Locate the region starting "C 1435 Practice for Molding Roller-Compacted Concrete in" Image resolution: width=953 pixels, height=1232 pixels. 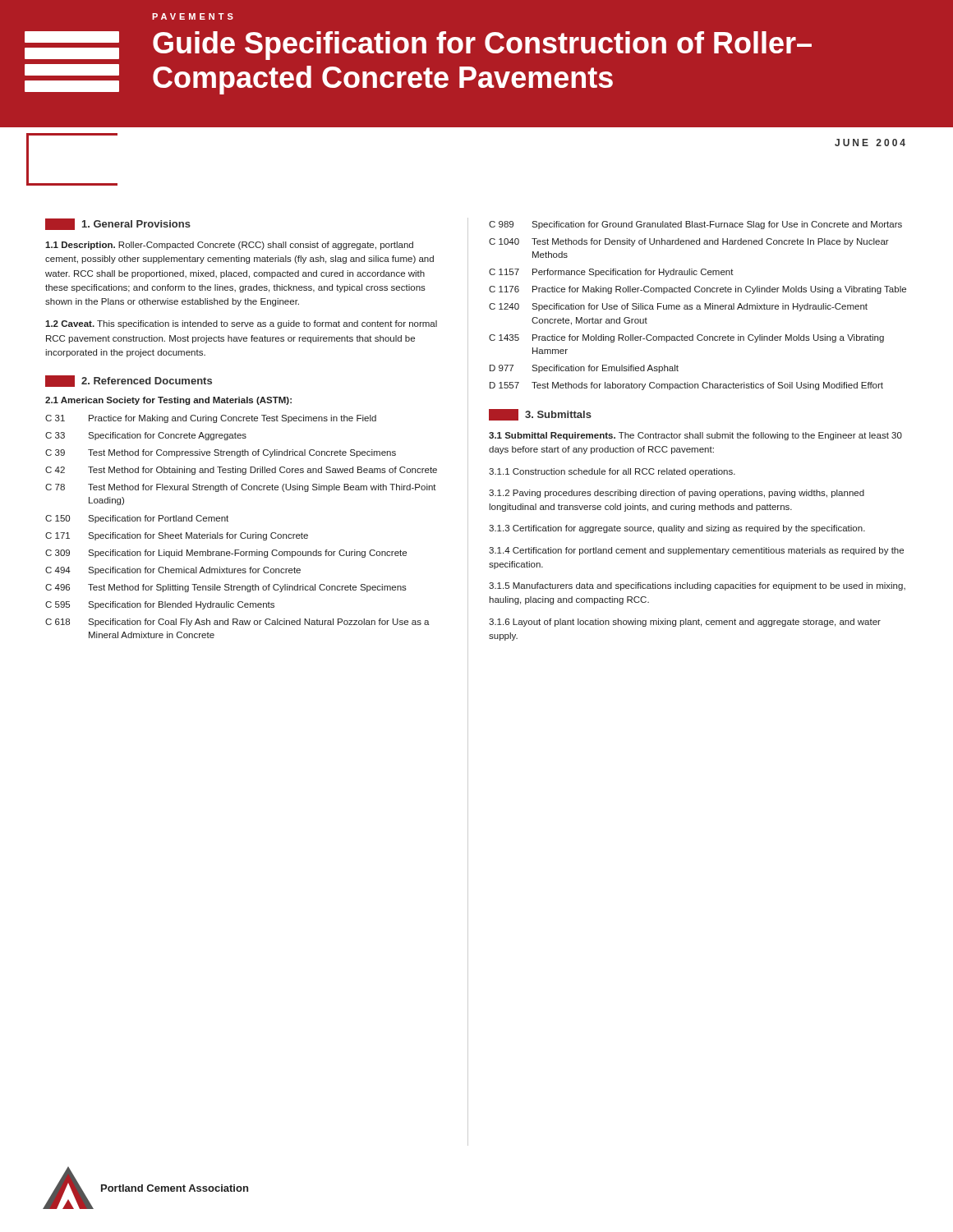pos(698,344)
